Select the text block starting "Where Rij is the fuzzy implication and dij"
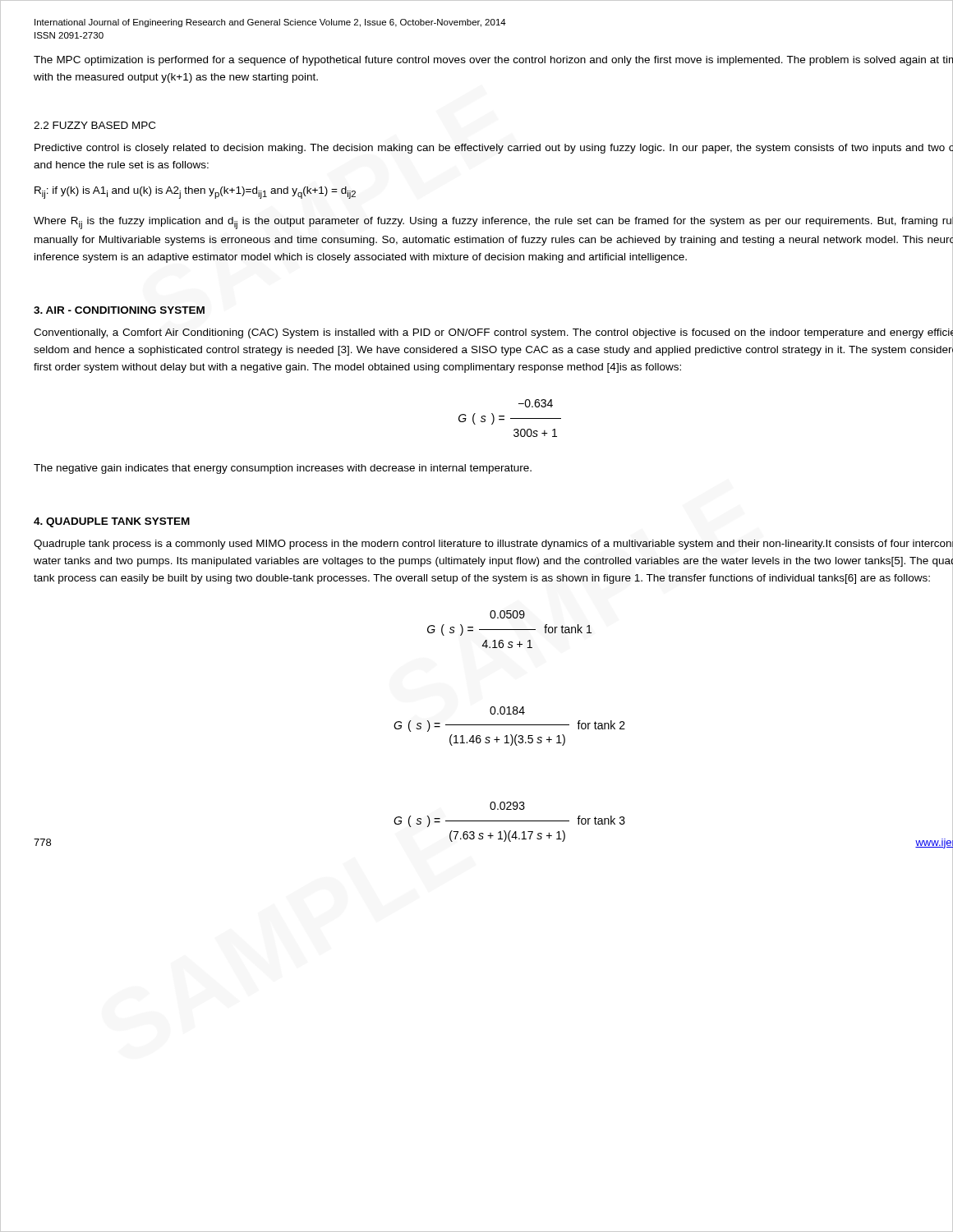The image size is (953, 1232). click(493, 239)
